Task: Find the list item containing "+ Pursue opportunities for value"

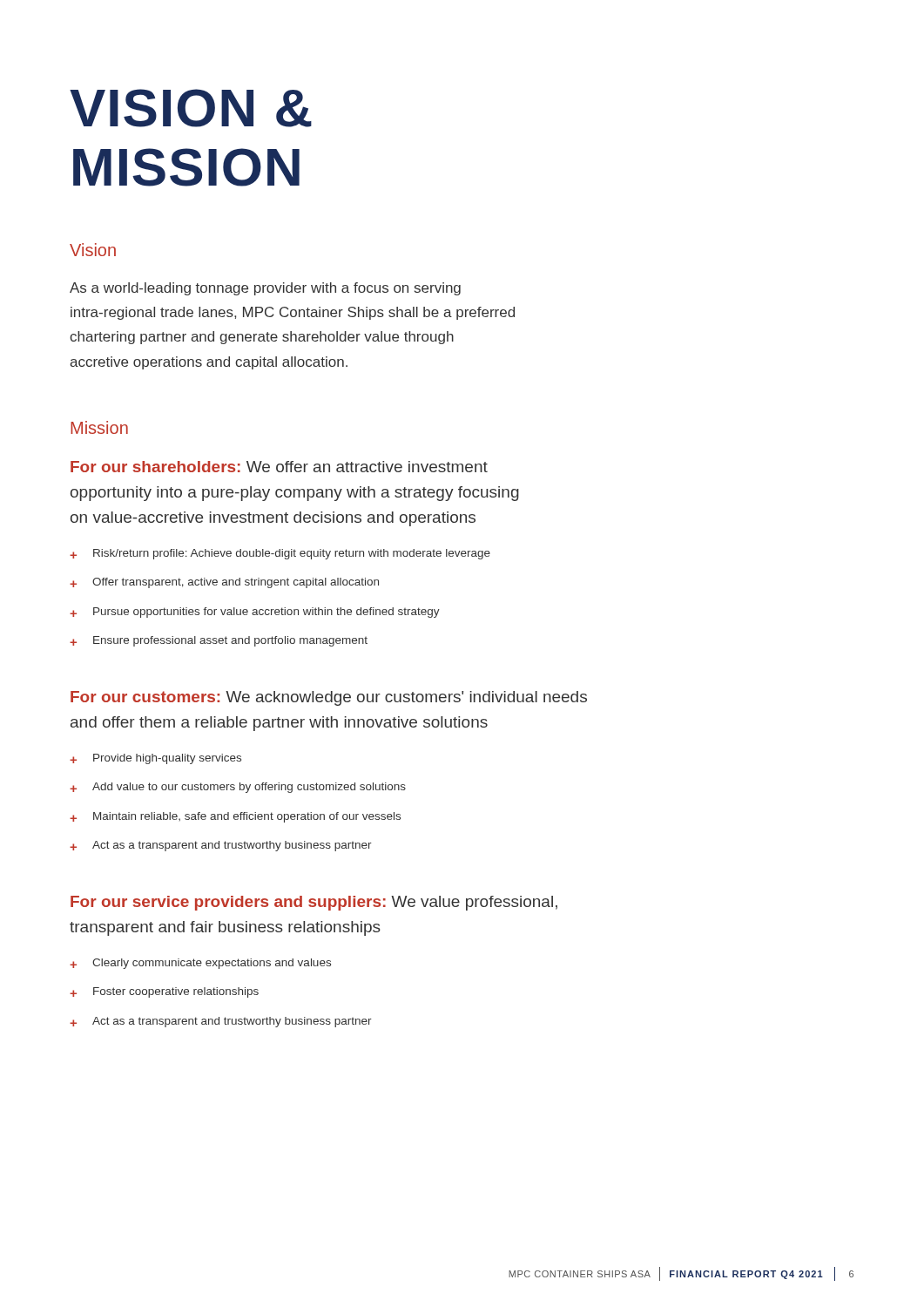Action: (255, 613)
